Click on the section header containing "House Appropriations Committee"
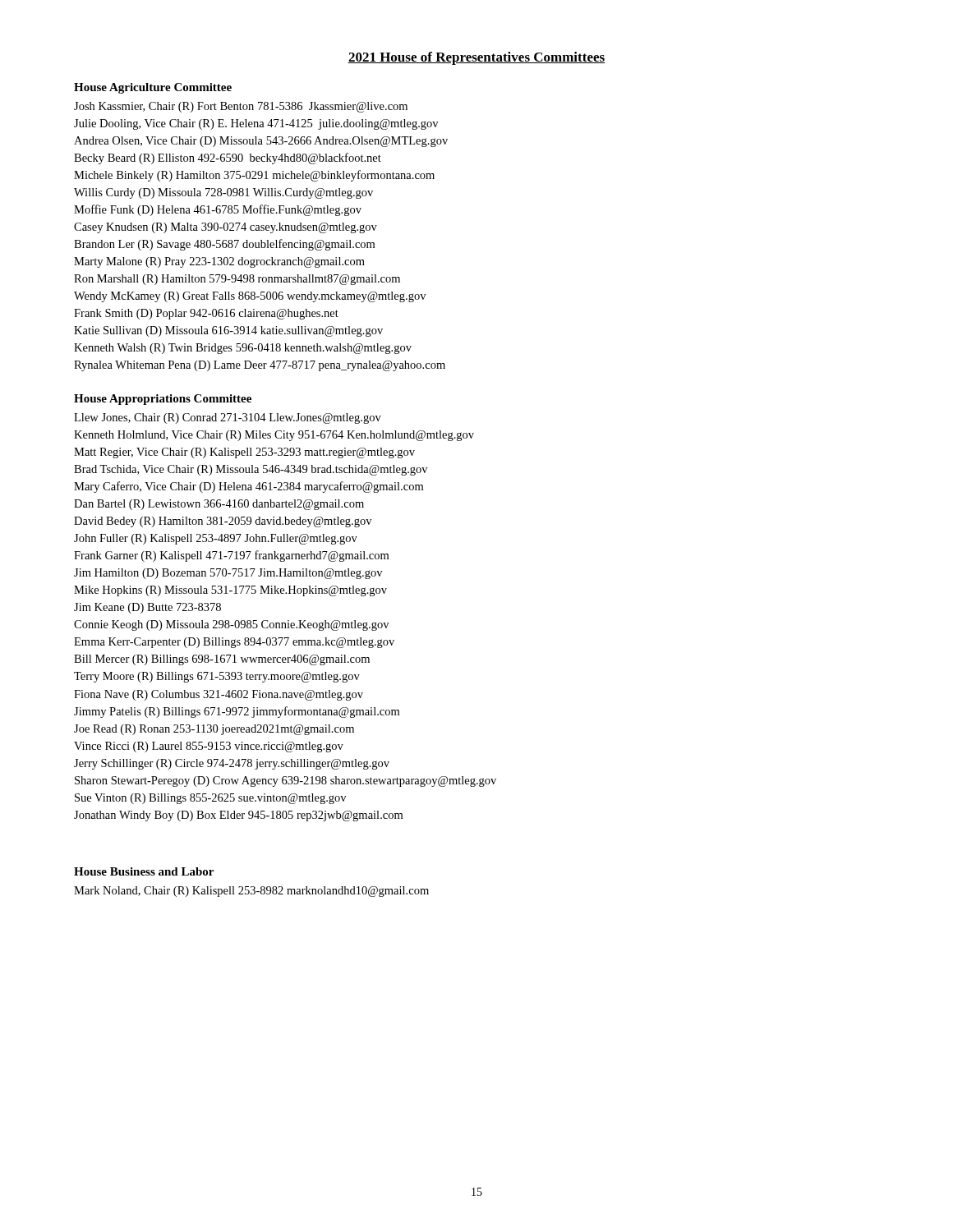 coord(163,399)
